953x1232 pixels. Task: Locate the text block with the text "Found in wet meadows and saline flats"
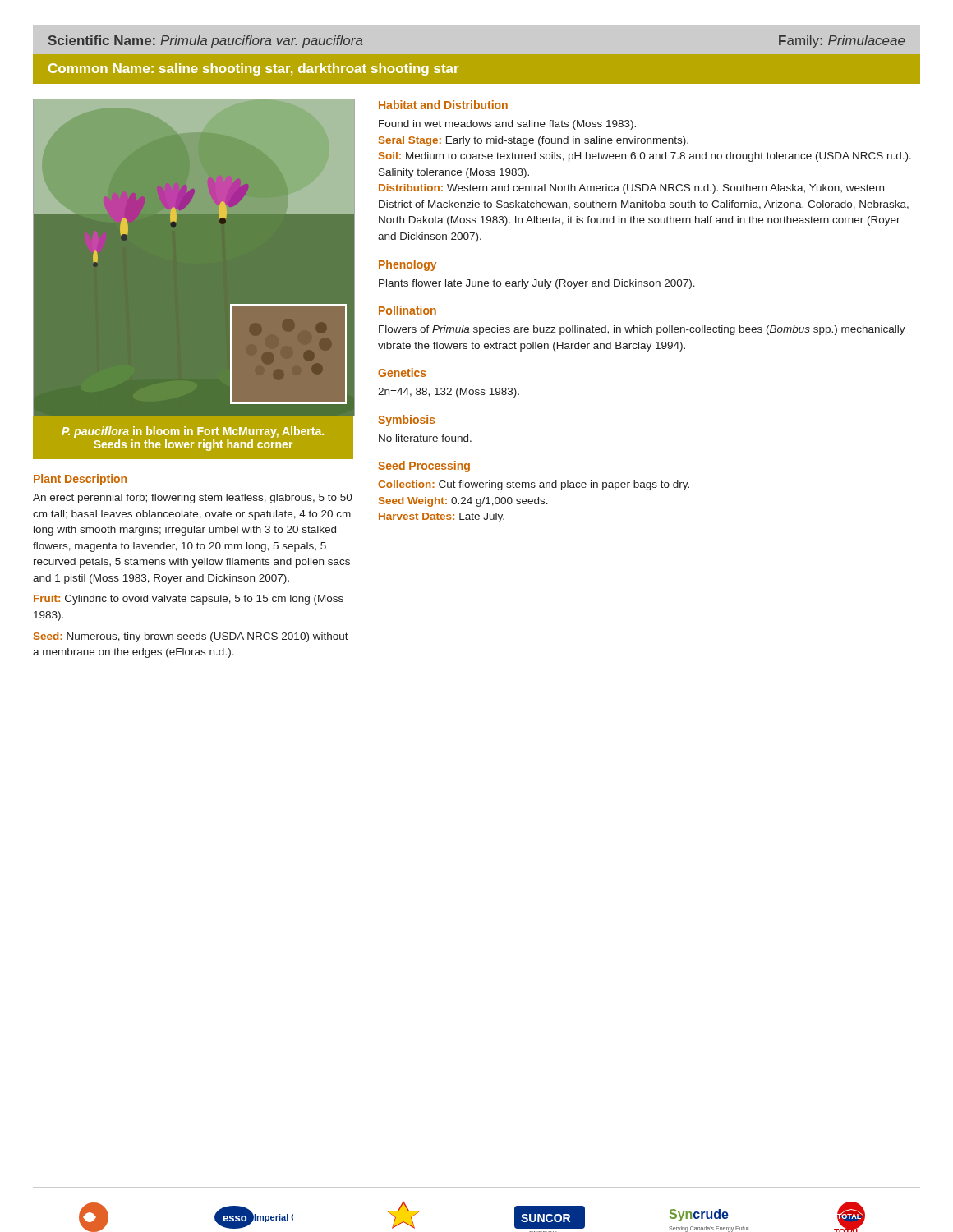(645, 180)
